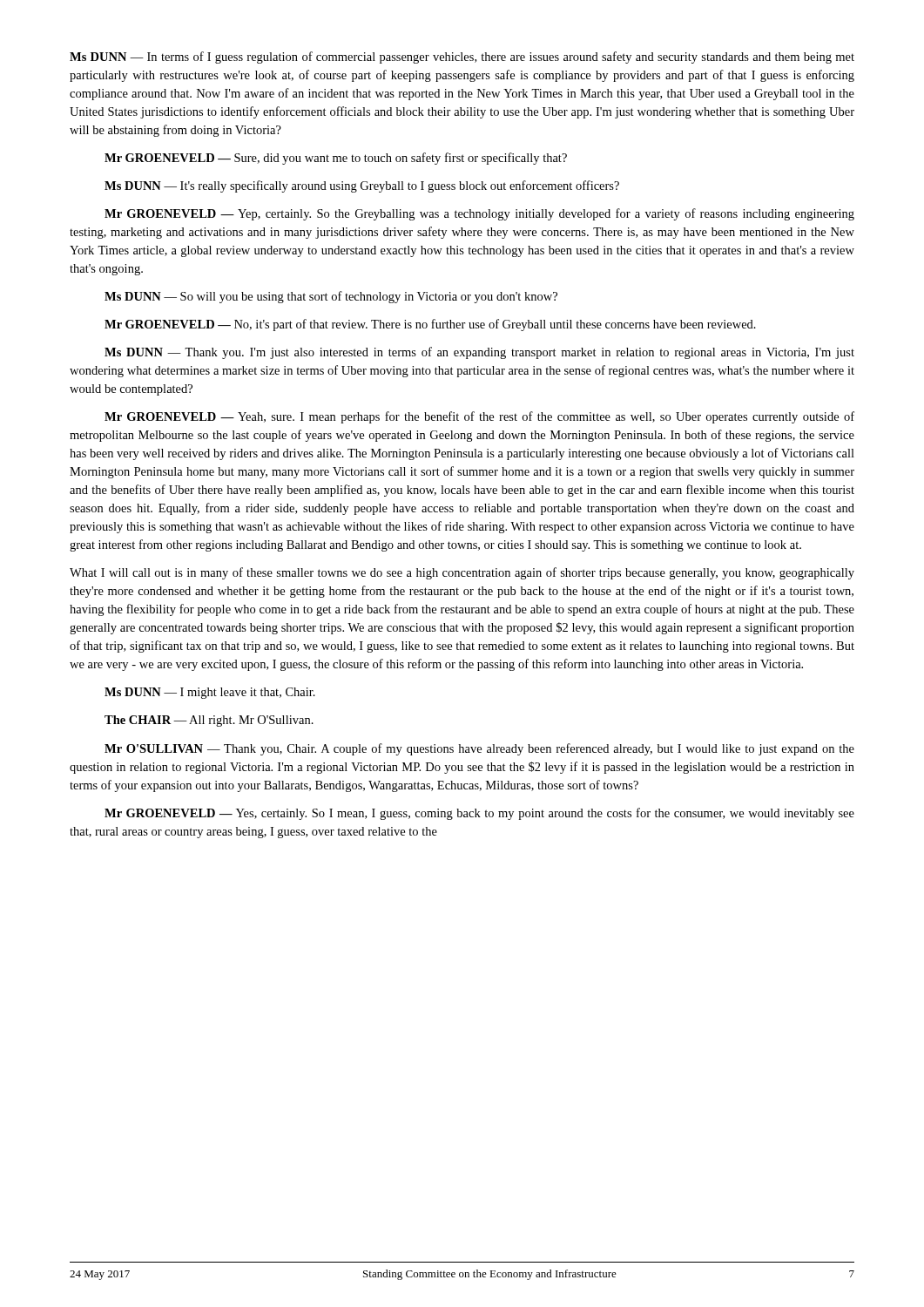Navigate to the text block starting "Ms DUNN — Thank you. I'm just also"

(x=462, y=370)
